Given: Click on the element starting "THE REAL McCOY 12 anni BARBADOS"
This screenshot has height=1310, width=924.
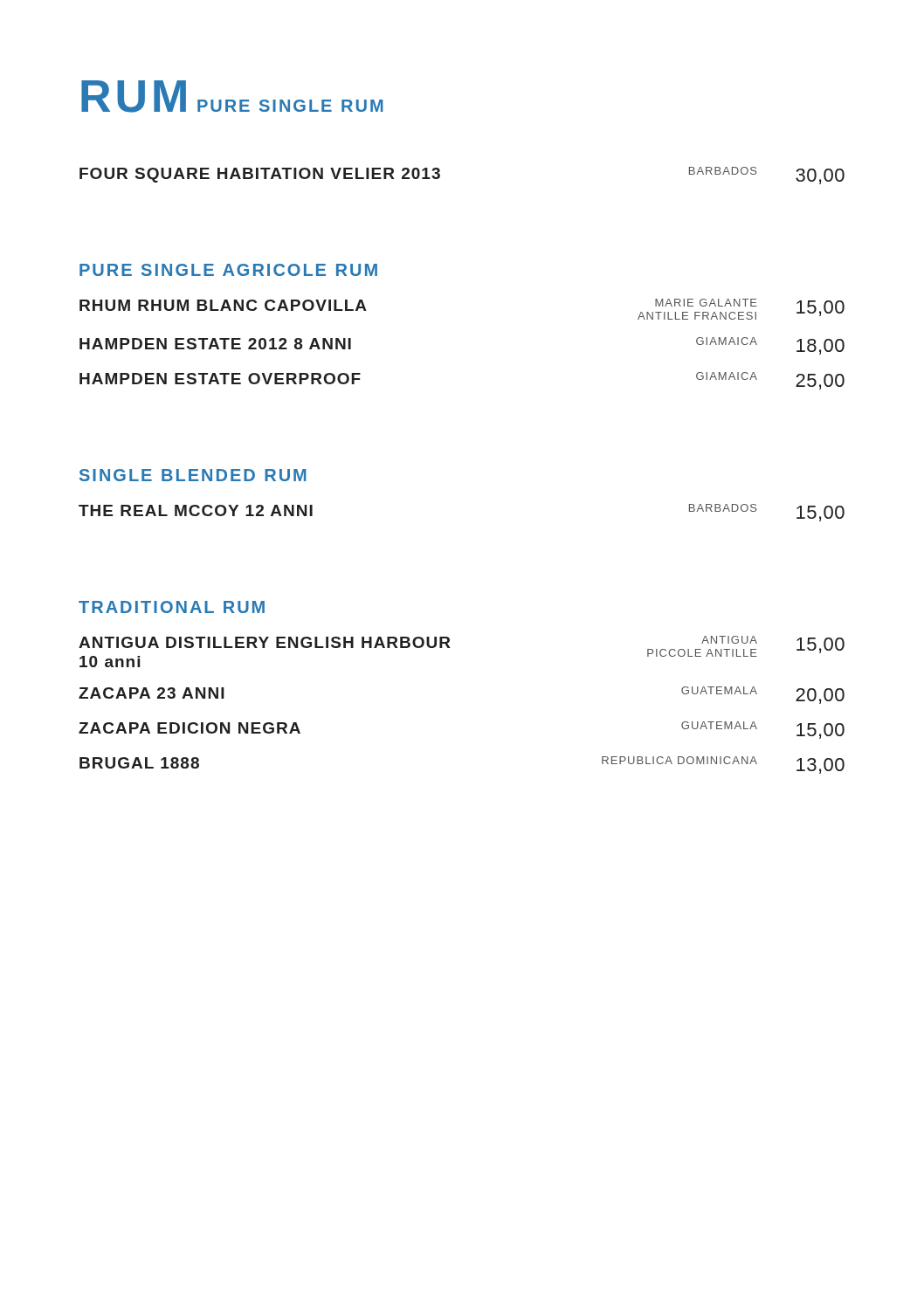Looking at the screenshot, I should pos(193,514).
